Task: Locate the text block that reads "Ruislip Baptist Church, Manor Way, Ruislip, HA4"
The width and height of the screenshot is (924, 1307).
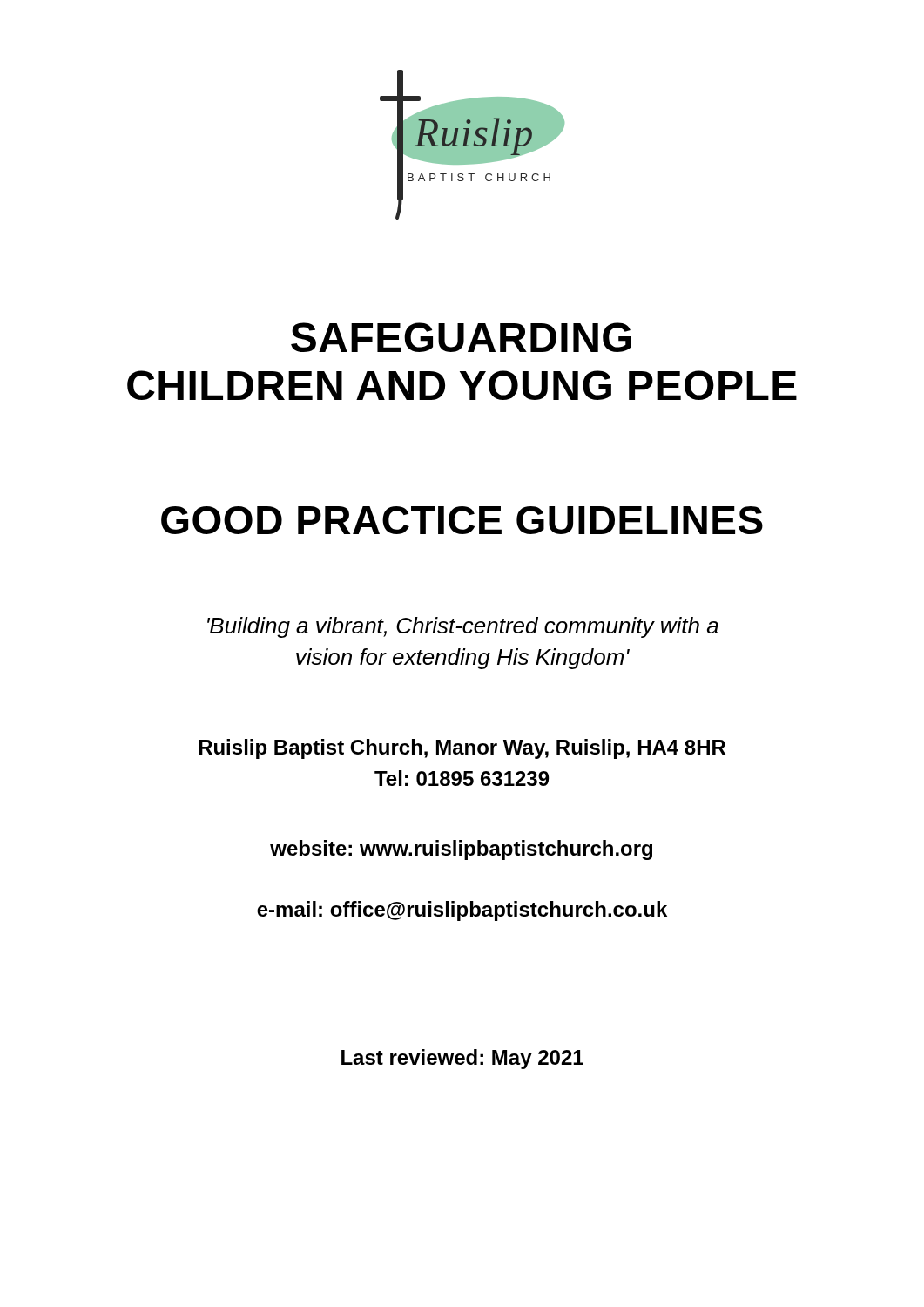Action: point(462,763)
